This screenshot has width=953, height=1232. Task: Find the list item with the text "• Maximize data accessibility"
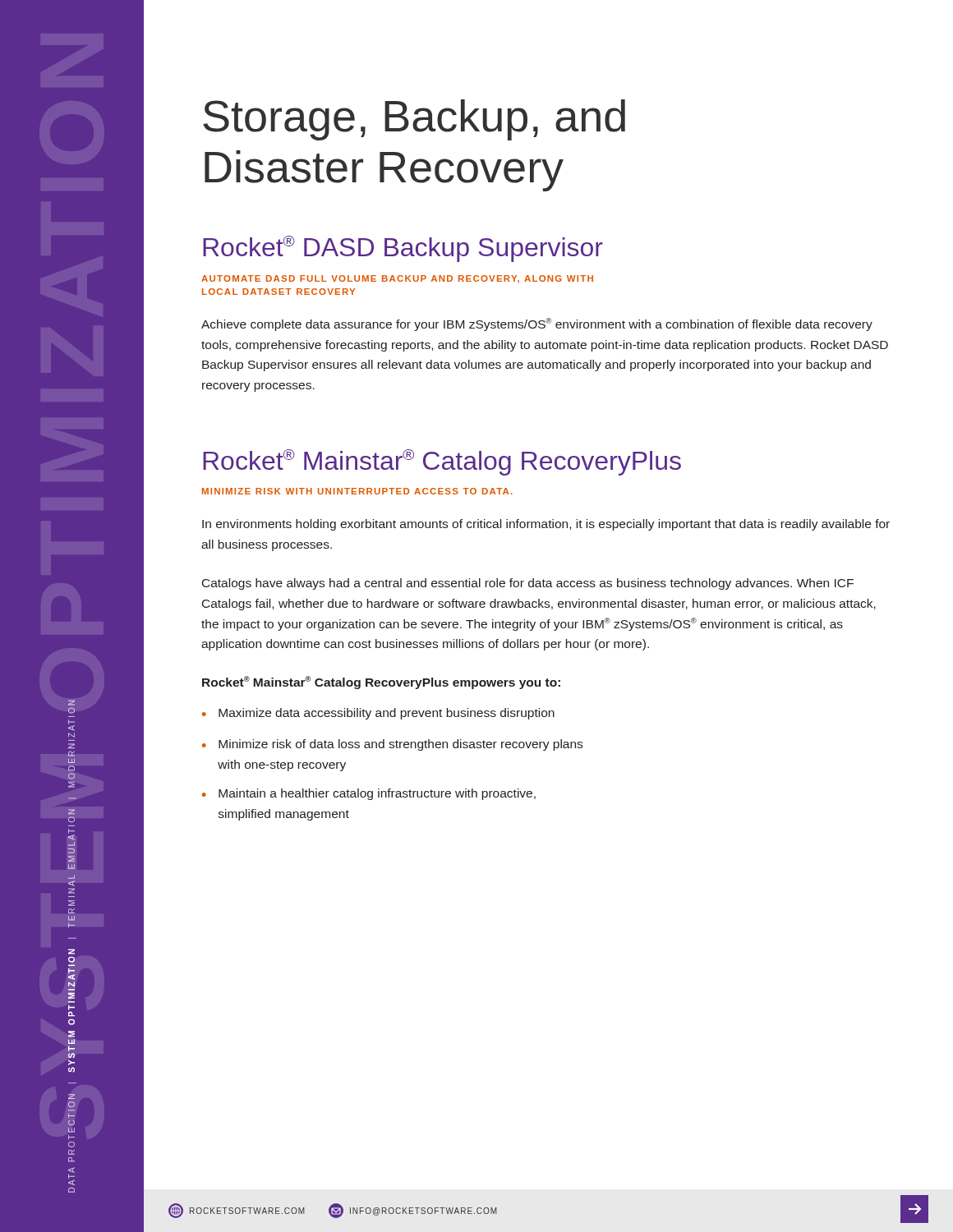tap(548, 715)
